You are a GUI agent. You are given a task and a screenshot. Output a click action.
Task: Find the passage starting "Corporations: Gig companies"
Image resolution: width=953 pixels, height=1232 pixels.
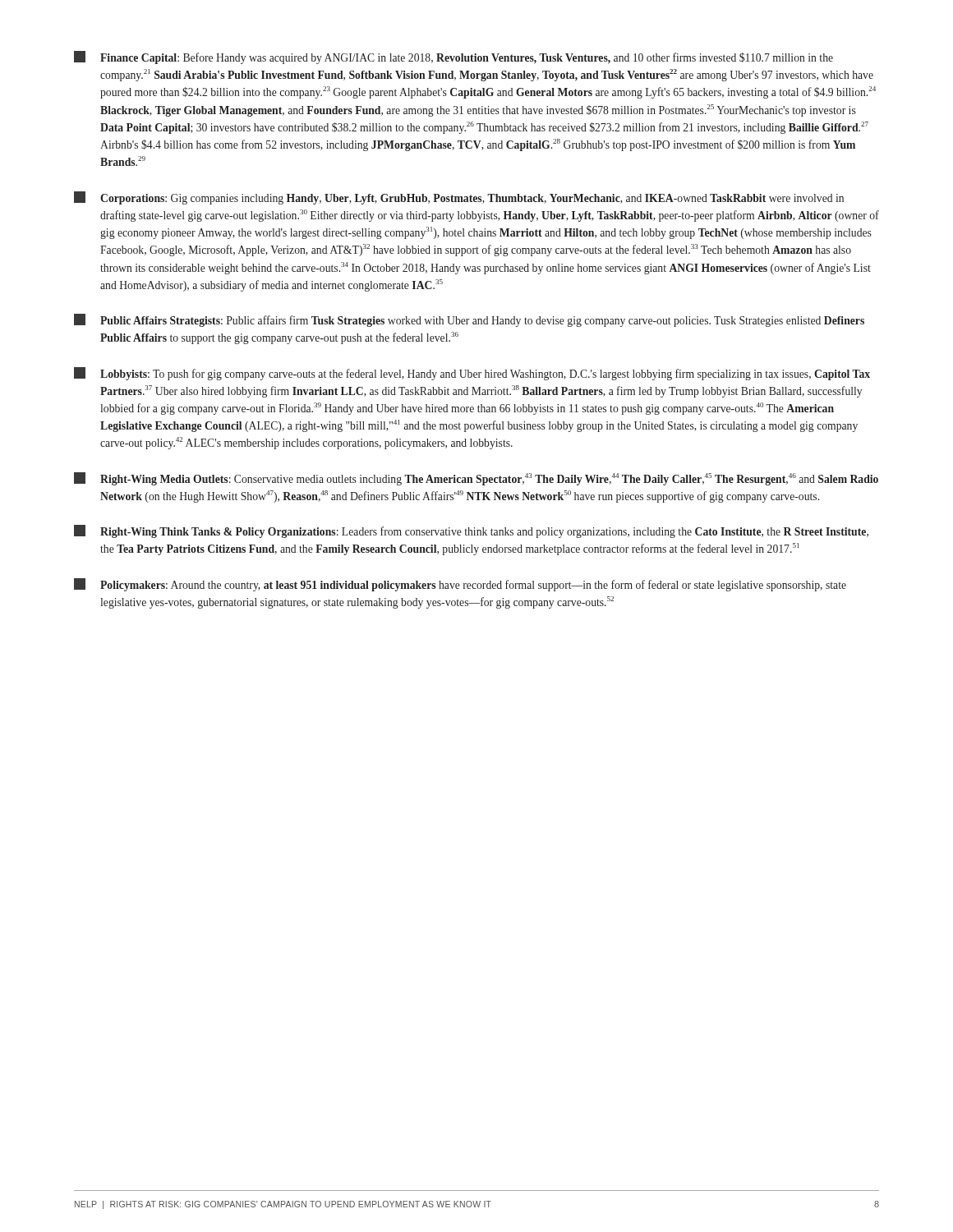[x=476, y=242]
